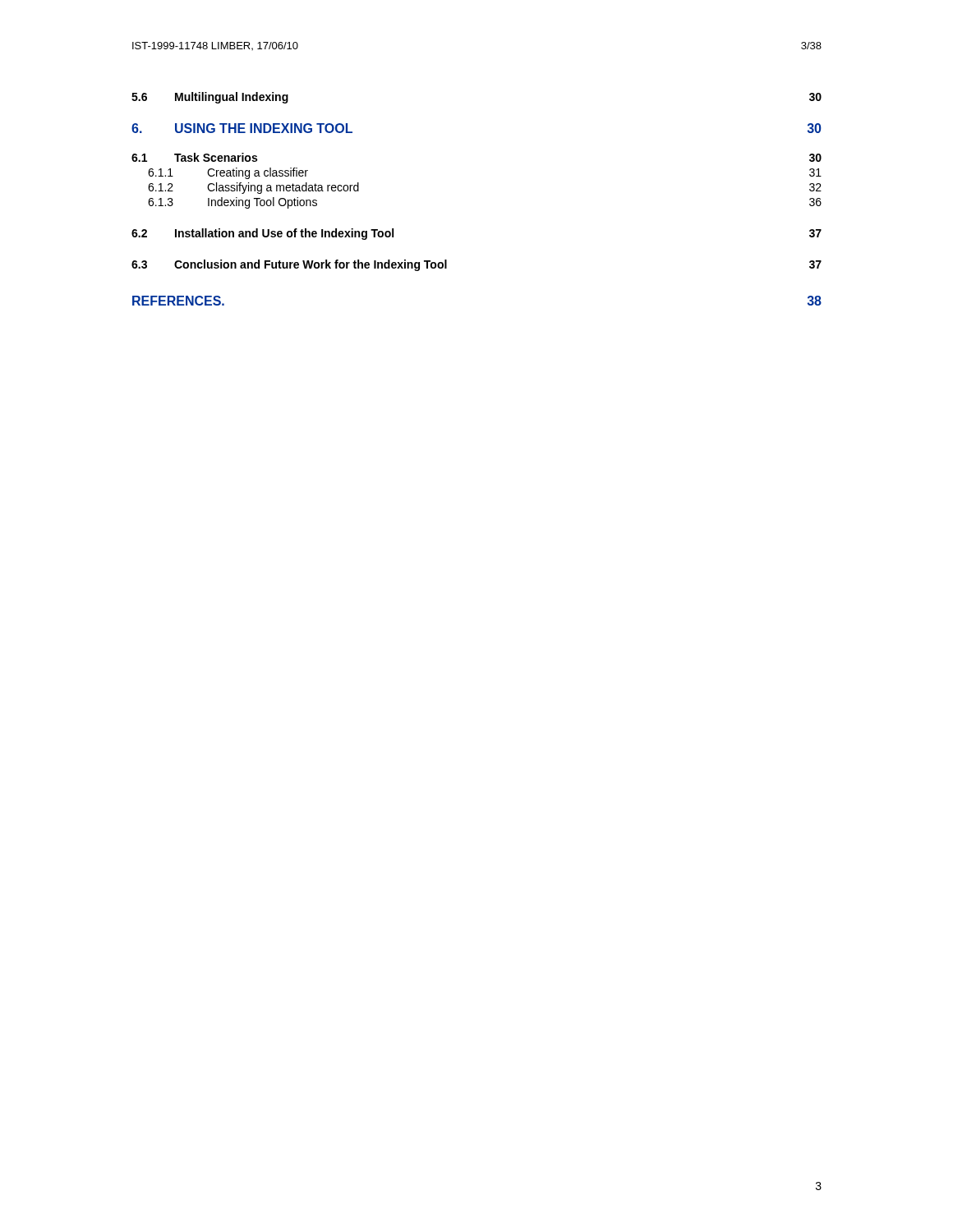
Task: Find the block on this page that starts "6.1 Task Scenarios"
Action: [x=220, y=156]
